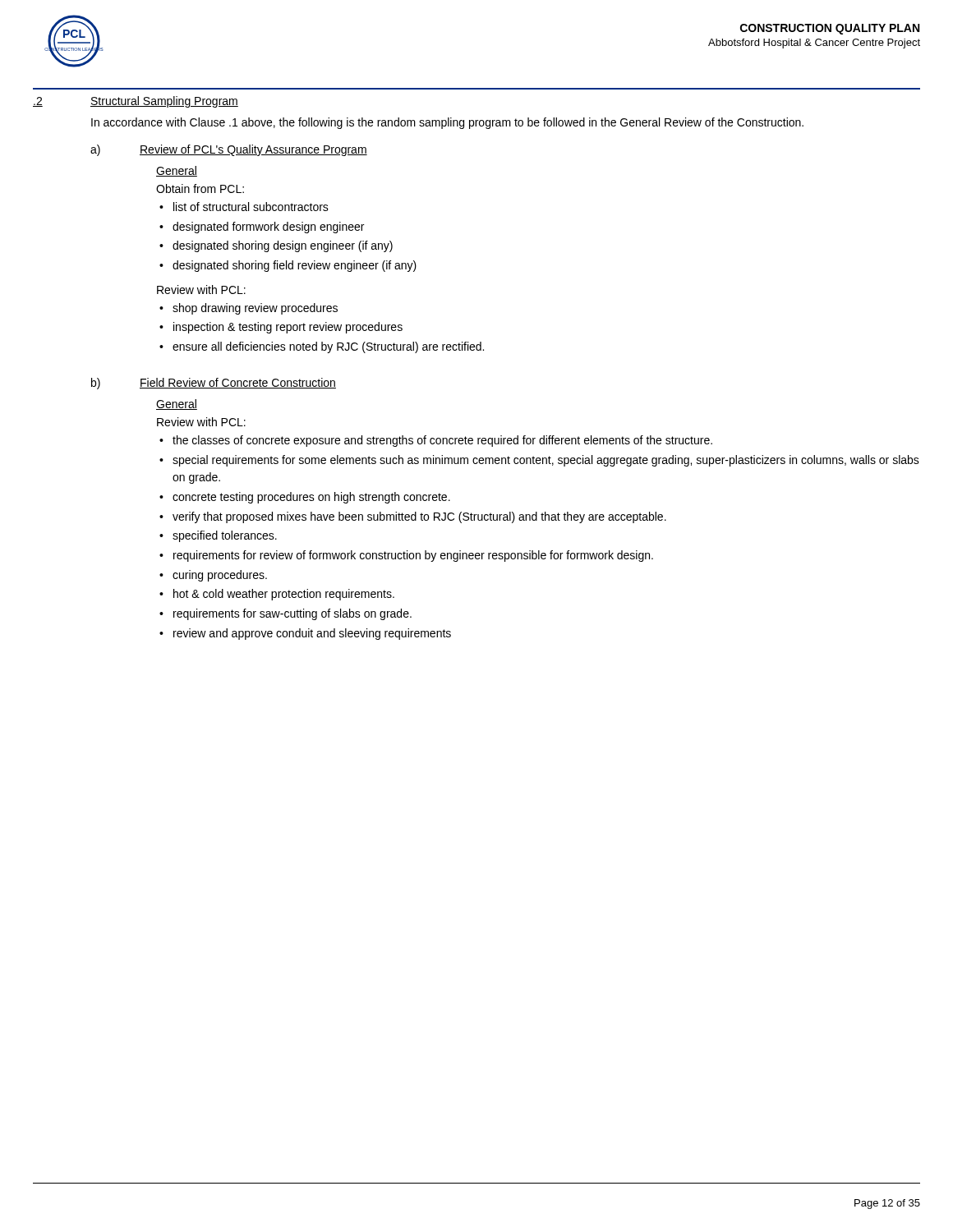
Task: Find the passage starting "curing procedures."
Action: coord(220,575)
